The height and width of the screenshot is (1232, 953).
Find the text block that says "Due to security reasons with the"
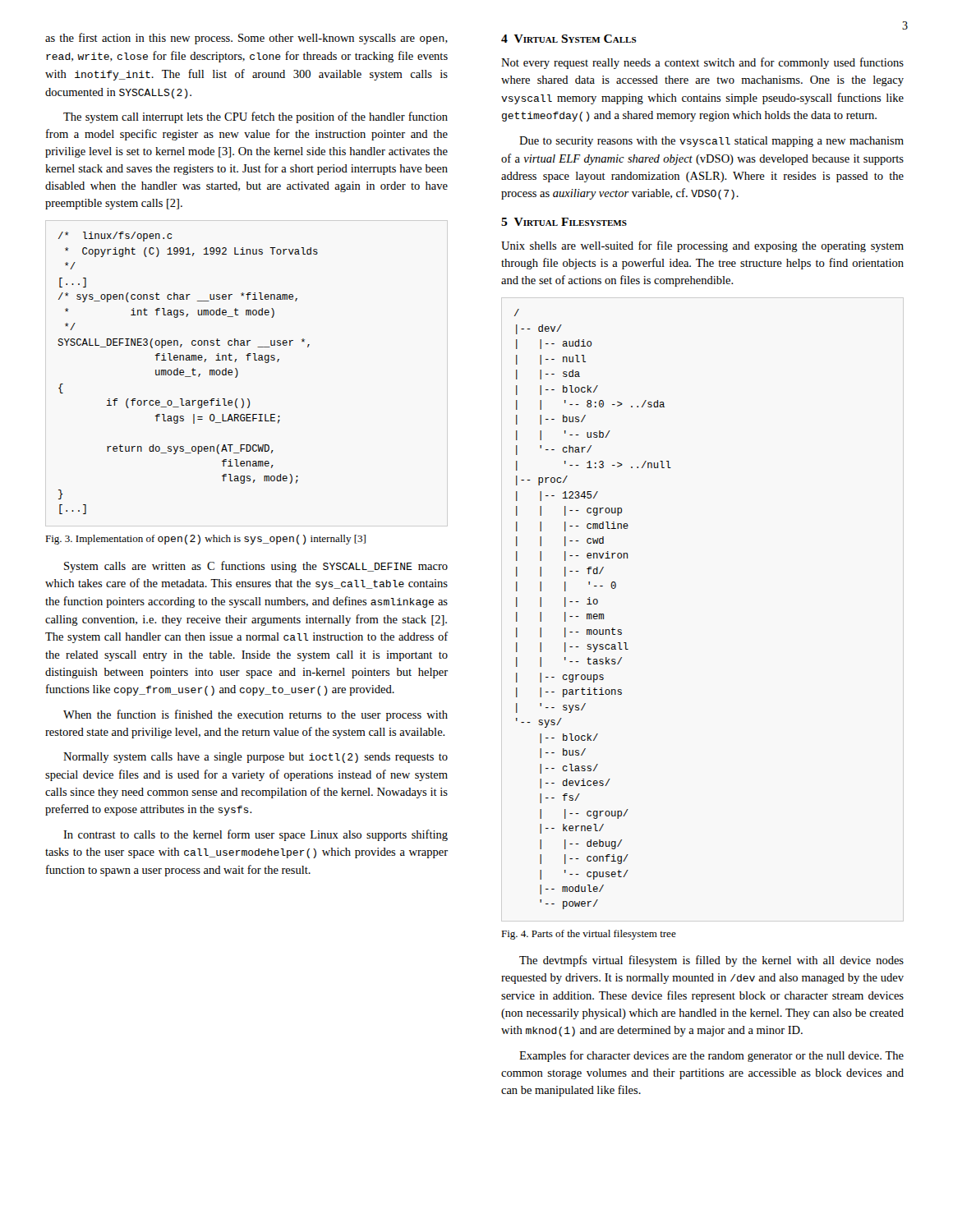pos(702,168)
